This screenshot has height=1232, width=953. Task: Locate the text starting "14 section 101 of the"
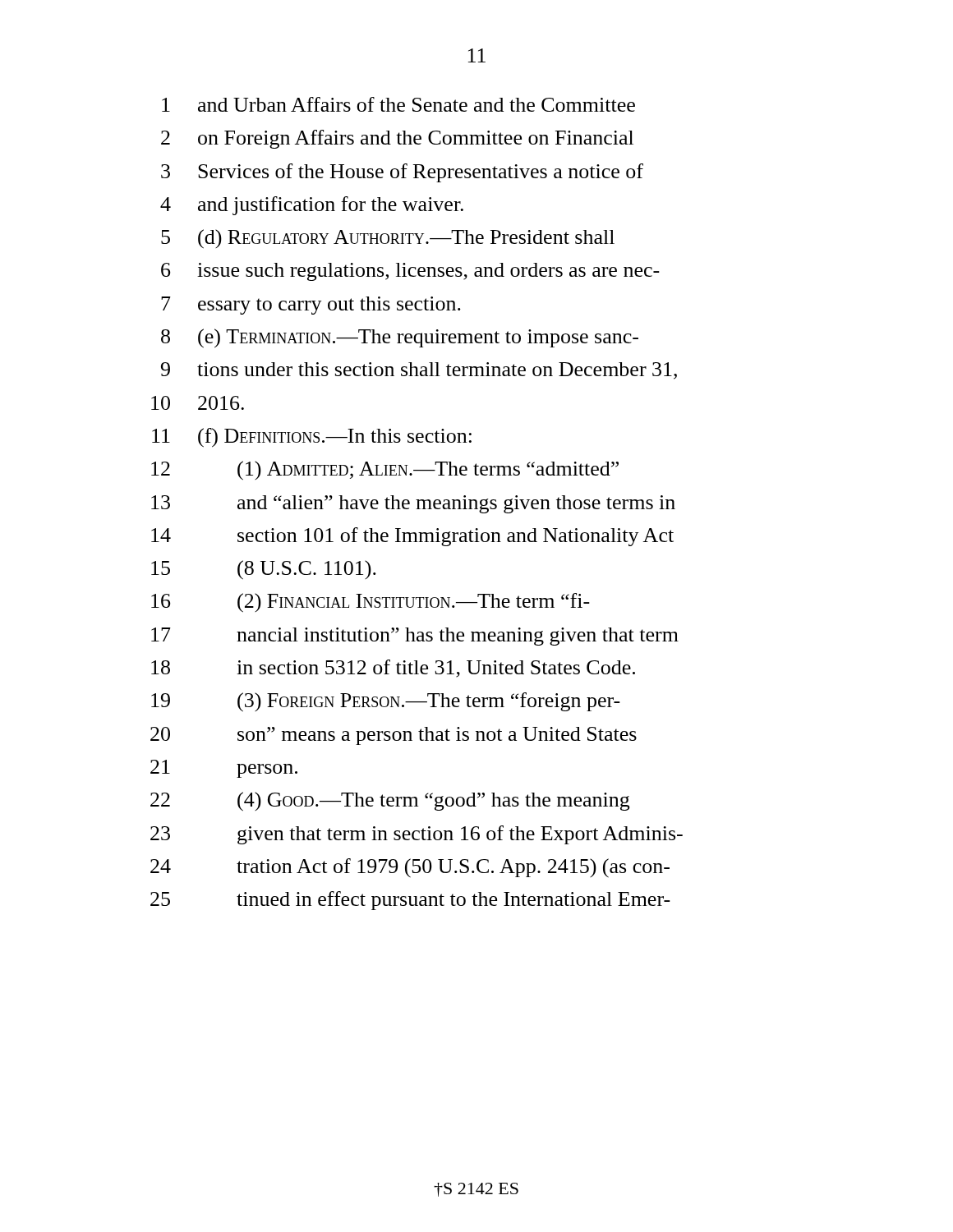[x=493, y=535]
